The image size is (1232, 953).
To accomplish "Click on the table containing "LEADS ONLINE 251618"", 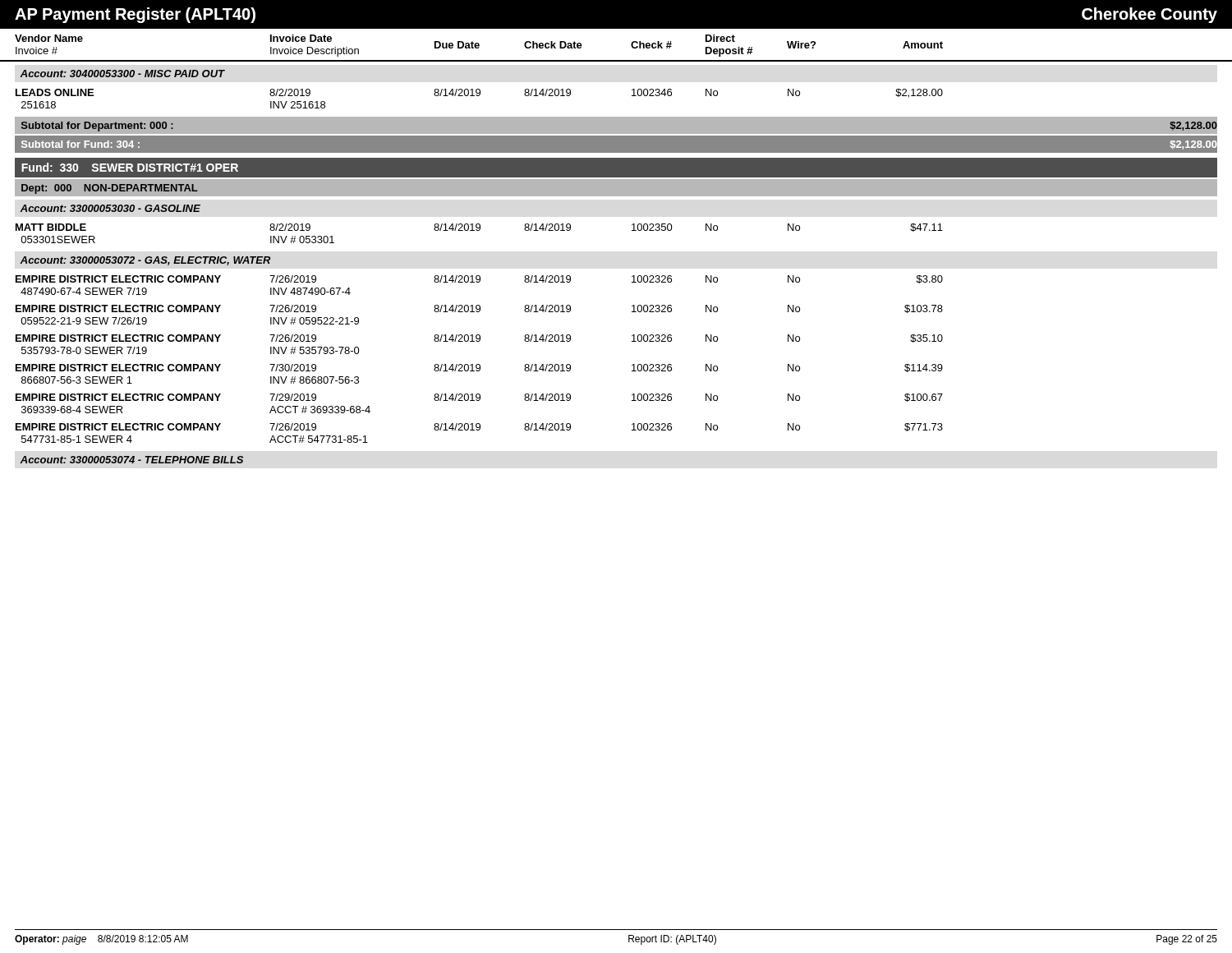I will 616,97.
